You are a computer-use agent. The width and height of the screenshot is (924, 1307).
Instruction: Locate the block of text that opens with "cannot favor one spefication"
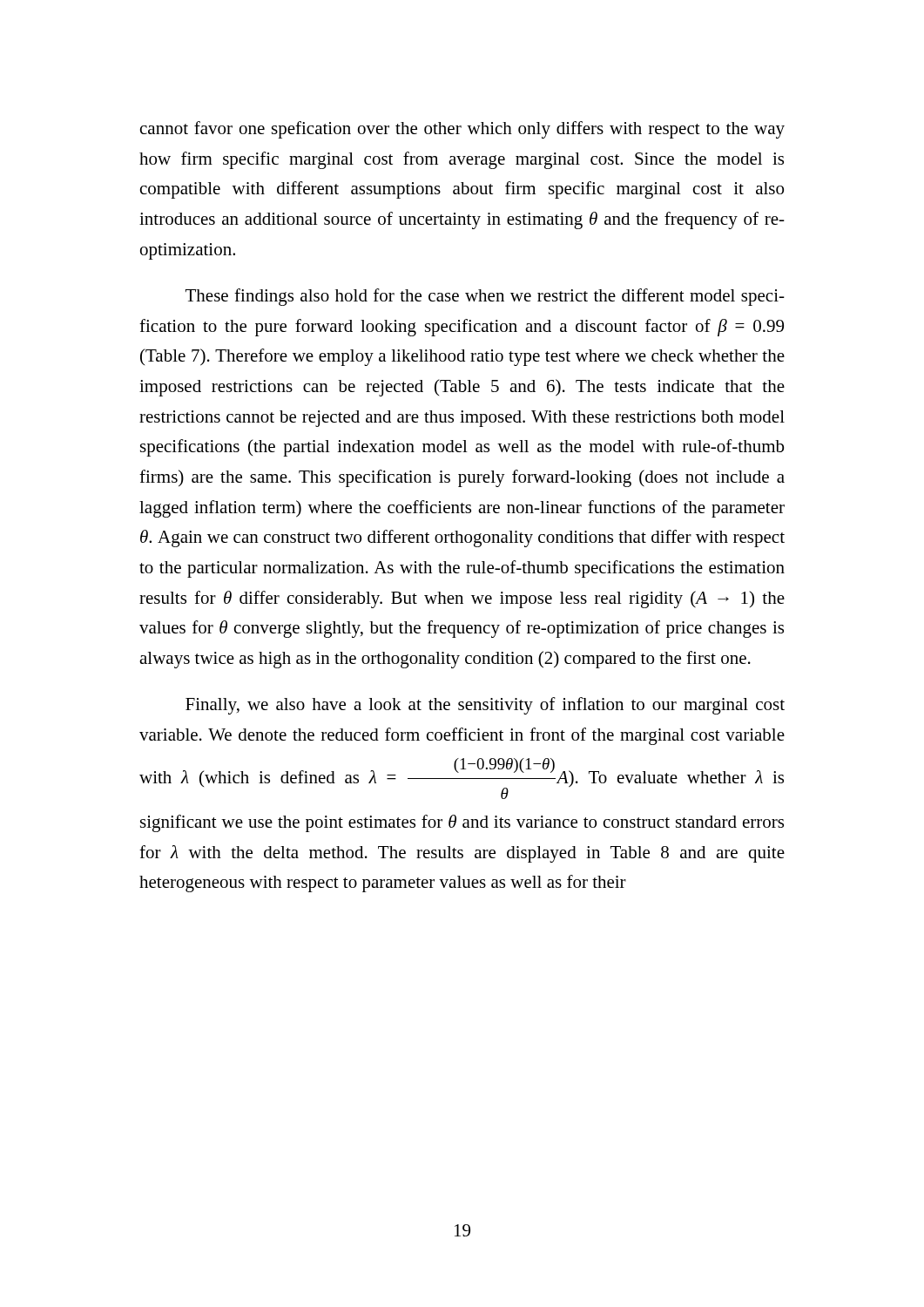(462, 189)
